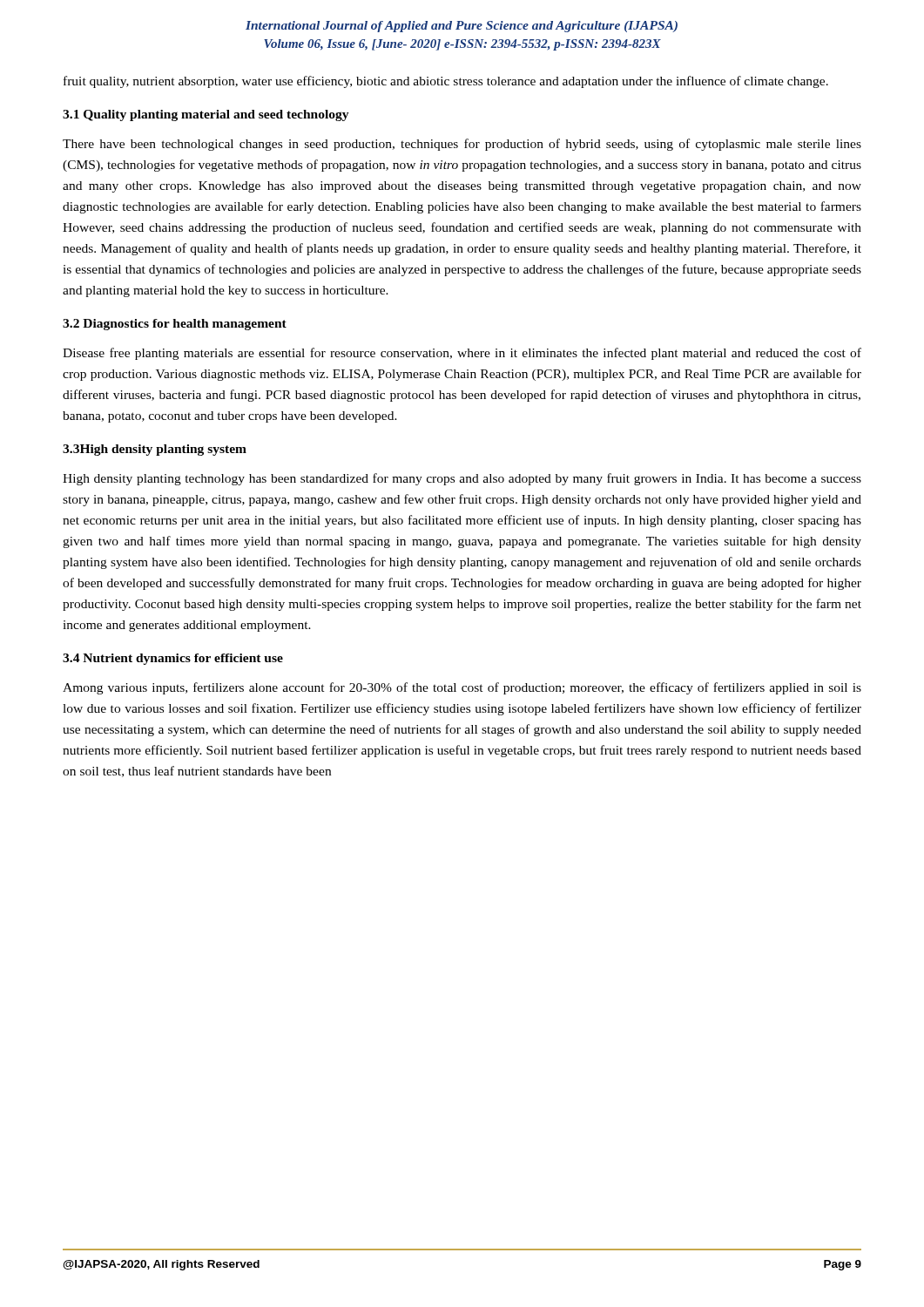
Task: Click on the text block that reads "Disease free planting materials"
Action: (462, 384)
